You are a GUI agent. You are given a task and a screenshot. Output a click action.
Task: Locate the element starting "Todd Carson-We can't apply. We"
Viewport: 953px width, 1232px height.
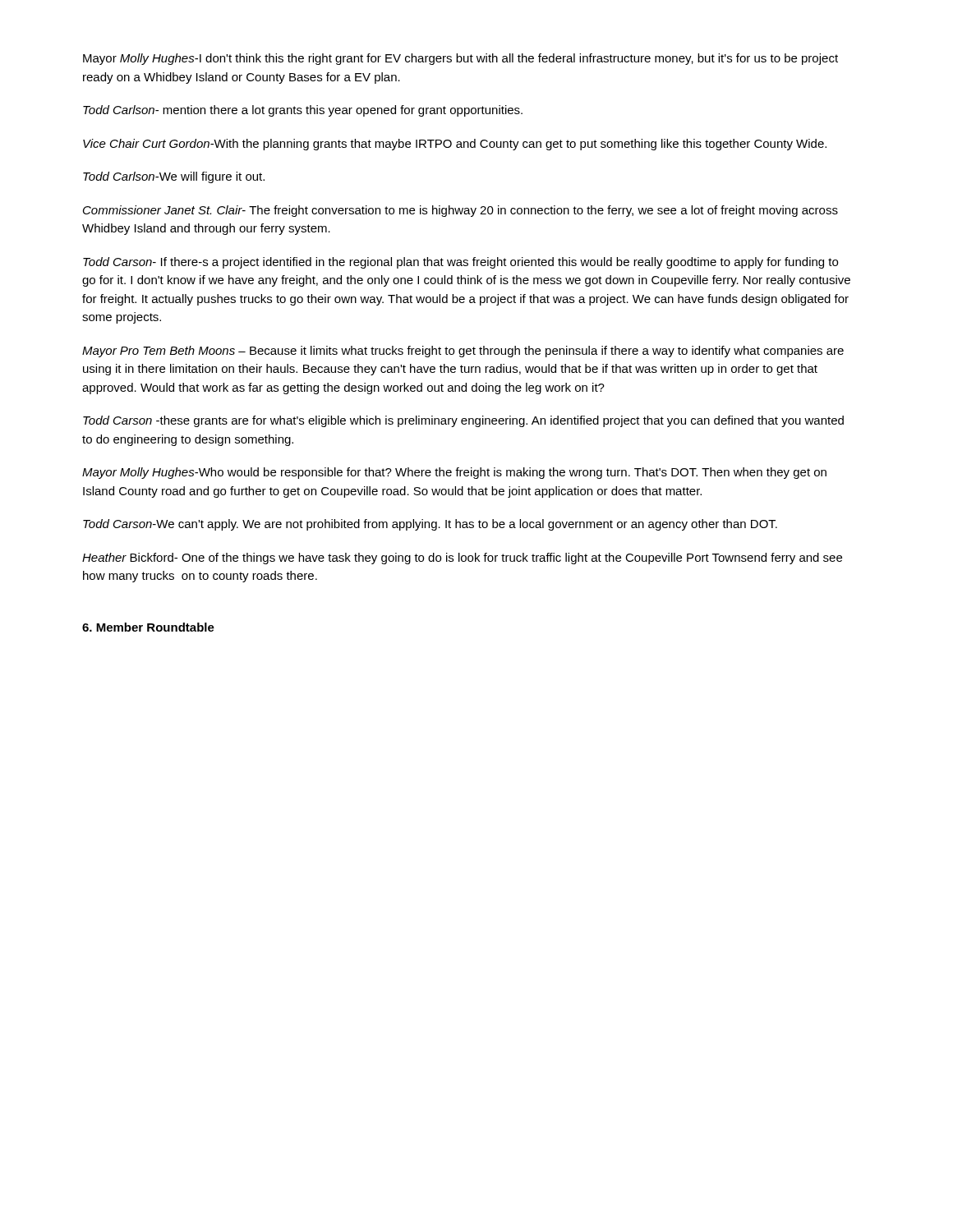pyautogui.click(x=430, y=524)
